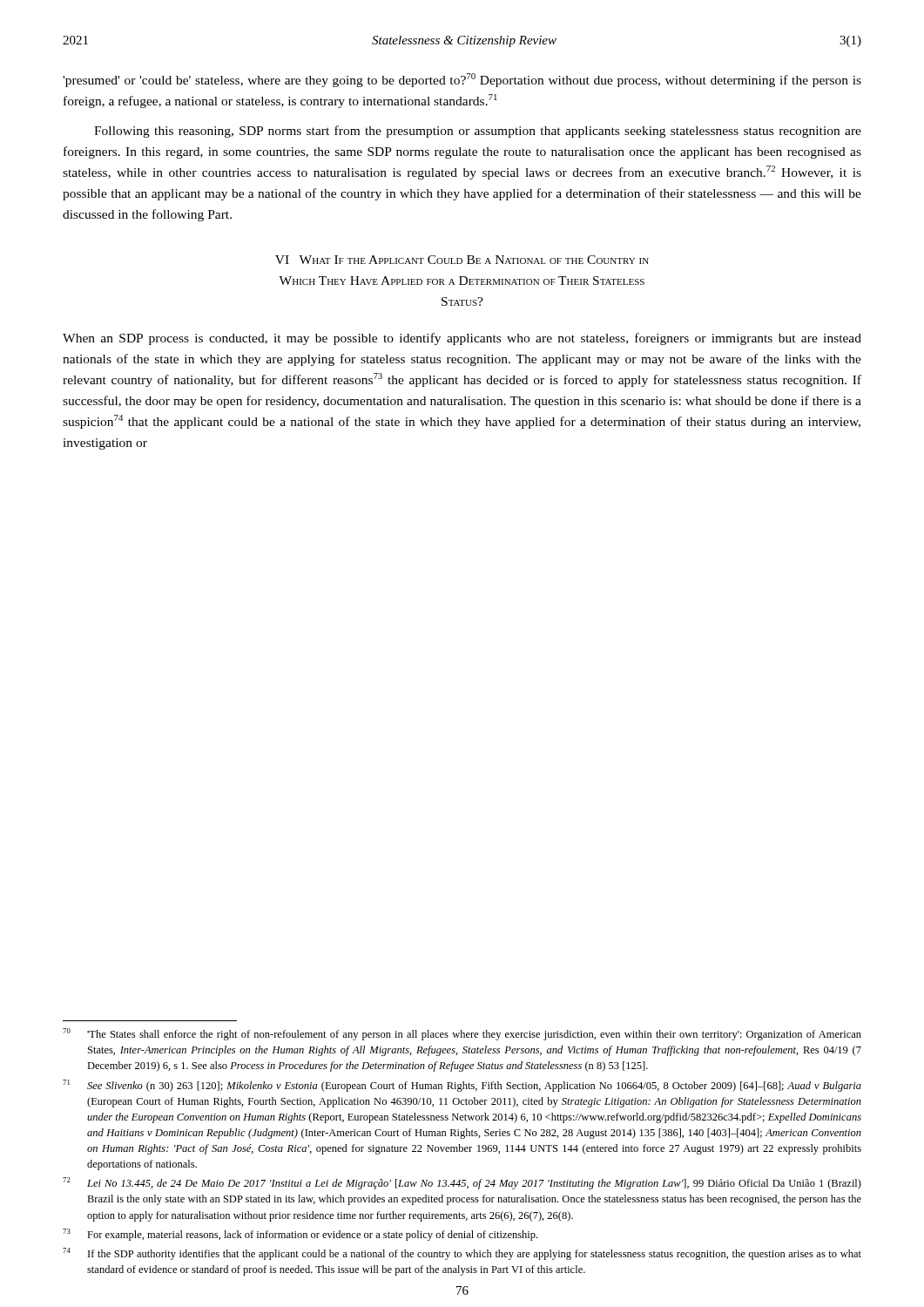
Task: Find the region starting "'presumed' or 'could be' stateless, where are they"
Action: (x=462, y=89)
